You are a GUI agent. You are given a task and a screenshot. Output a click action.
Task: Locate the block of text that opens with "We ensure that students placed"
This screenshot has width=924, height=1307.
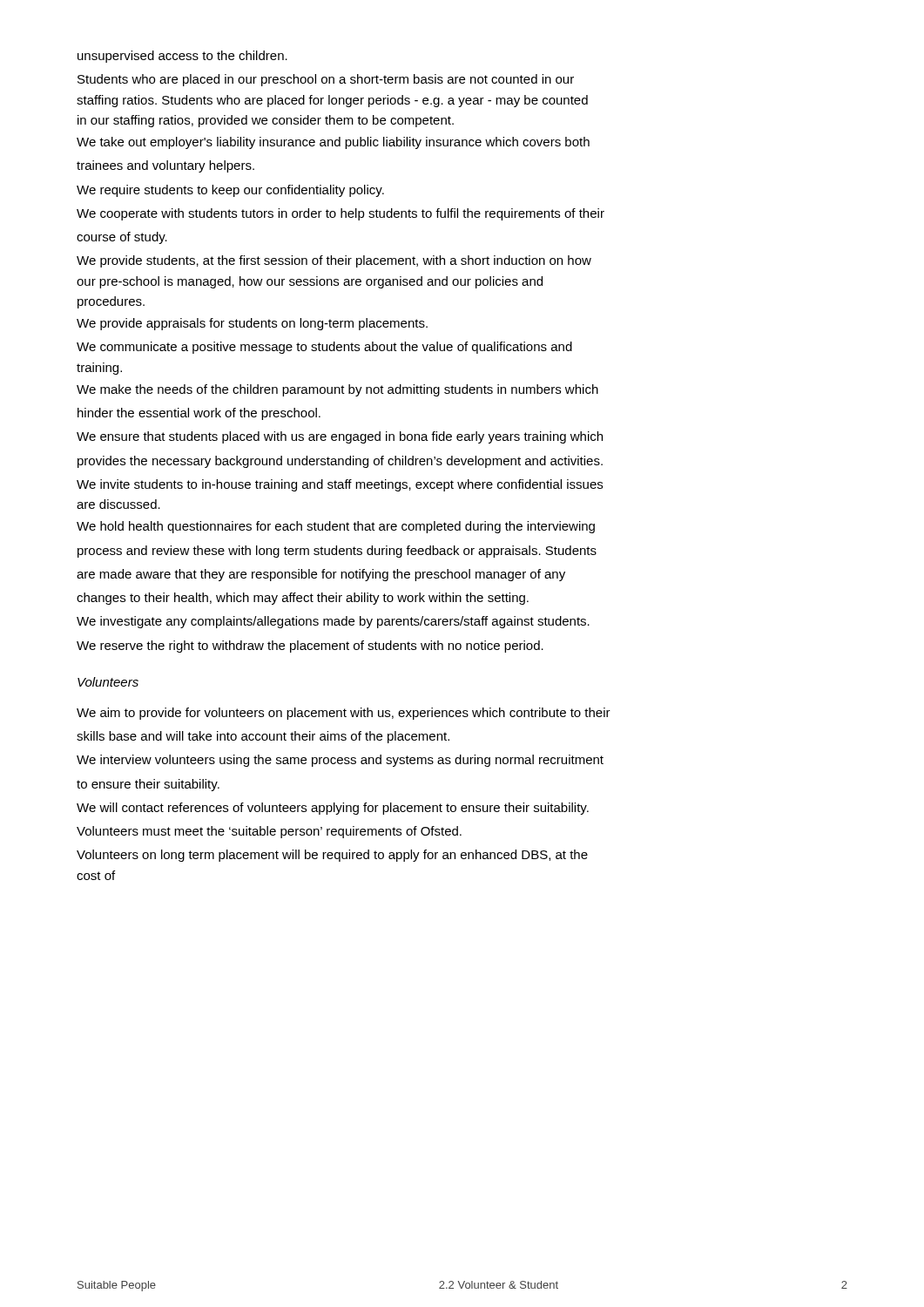462,448
